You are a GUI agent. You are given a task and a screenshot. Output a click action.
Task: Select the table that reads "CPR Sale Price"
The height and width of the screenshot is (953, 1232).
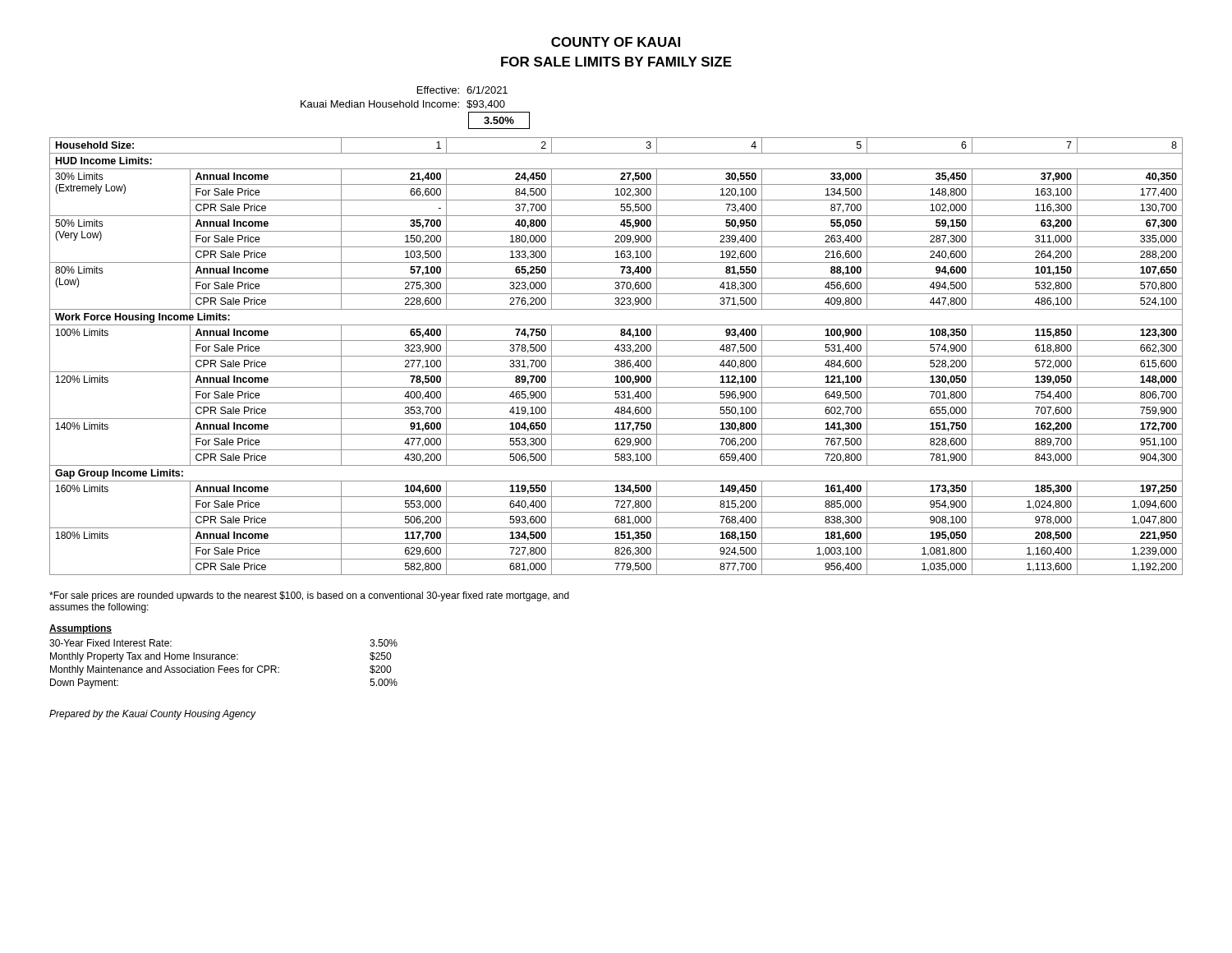pyautogui.click(x=616, y=356)
